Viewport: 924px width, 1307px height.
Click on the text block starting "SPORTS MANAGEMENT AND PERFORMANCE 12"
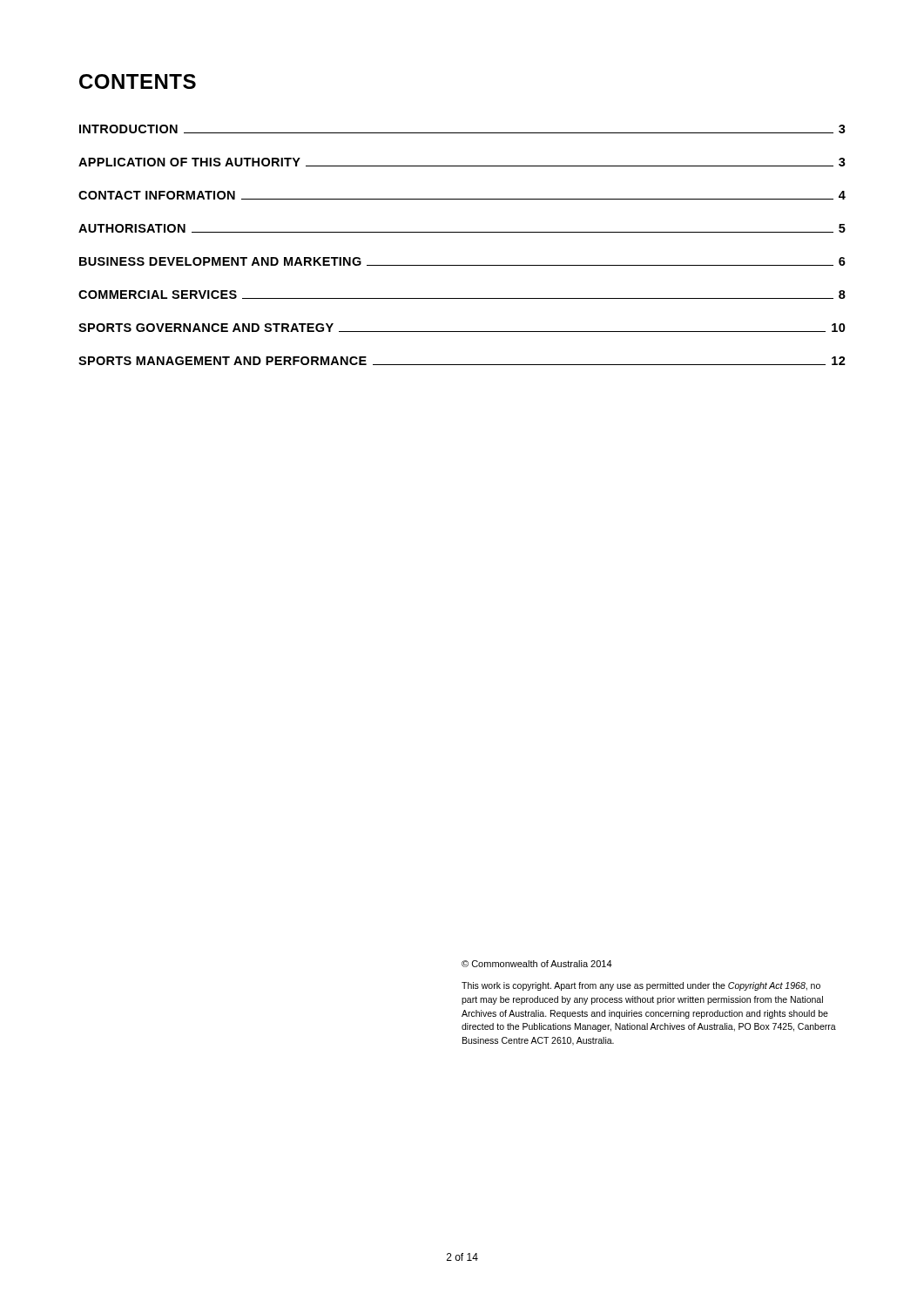pyautogui.click(x=462, y=361)
